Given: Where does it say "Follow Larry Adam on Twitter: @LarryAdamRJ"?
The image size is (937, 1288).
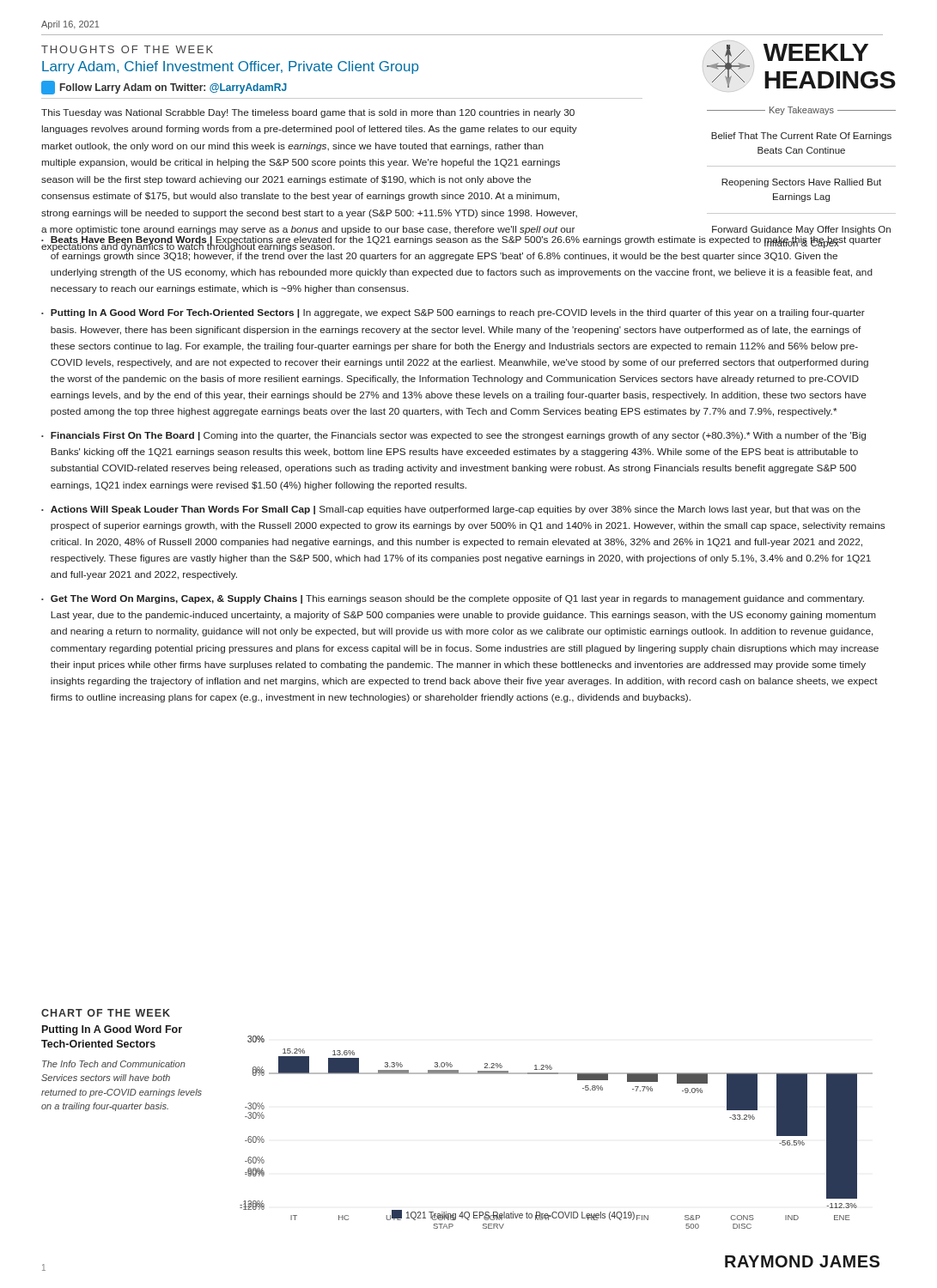Looking at the screenshot, I should click(x=164, y=88).
